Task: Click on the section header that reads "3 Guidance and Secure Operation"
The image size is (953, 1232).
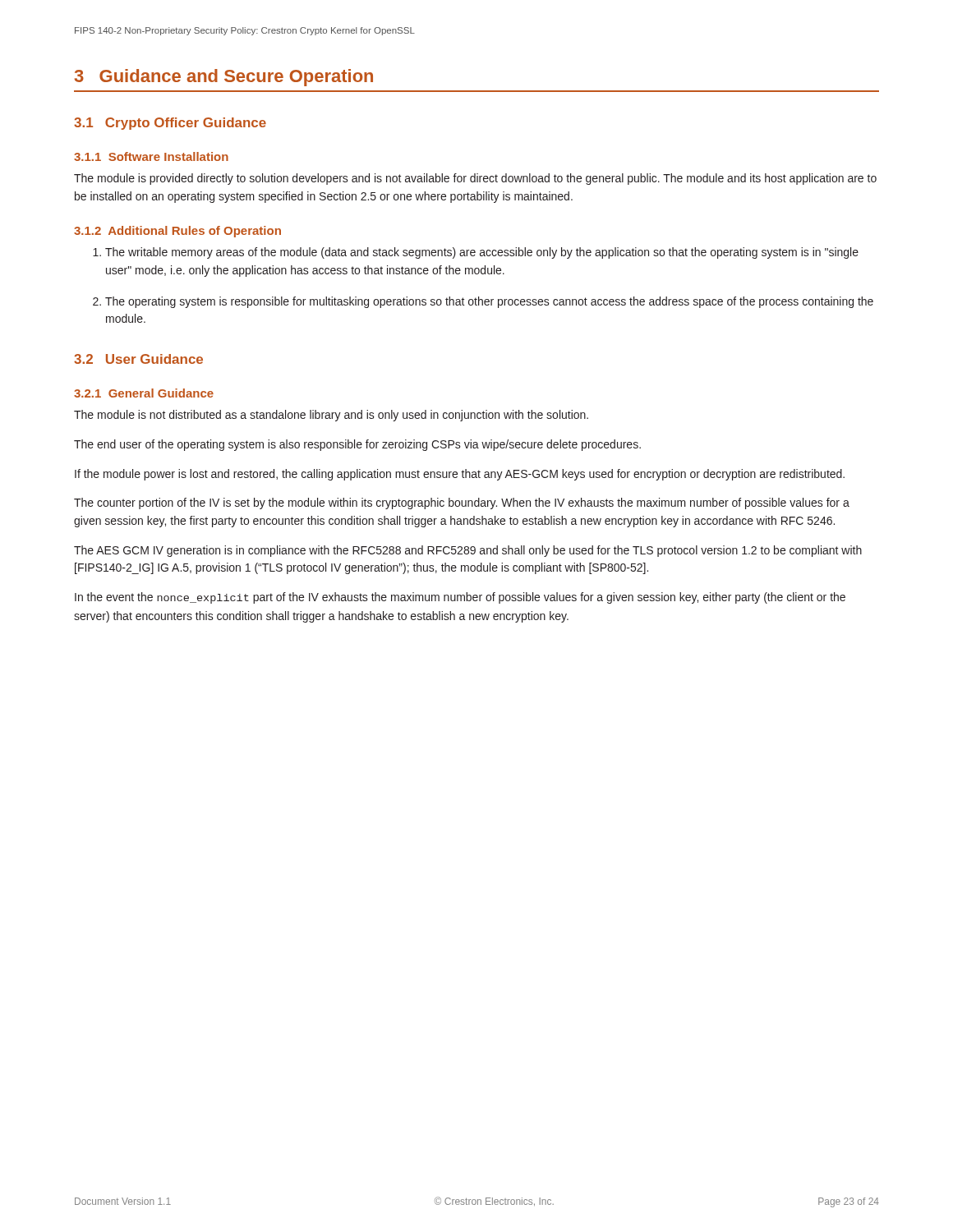Action: pos(476,79)
